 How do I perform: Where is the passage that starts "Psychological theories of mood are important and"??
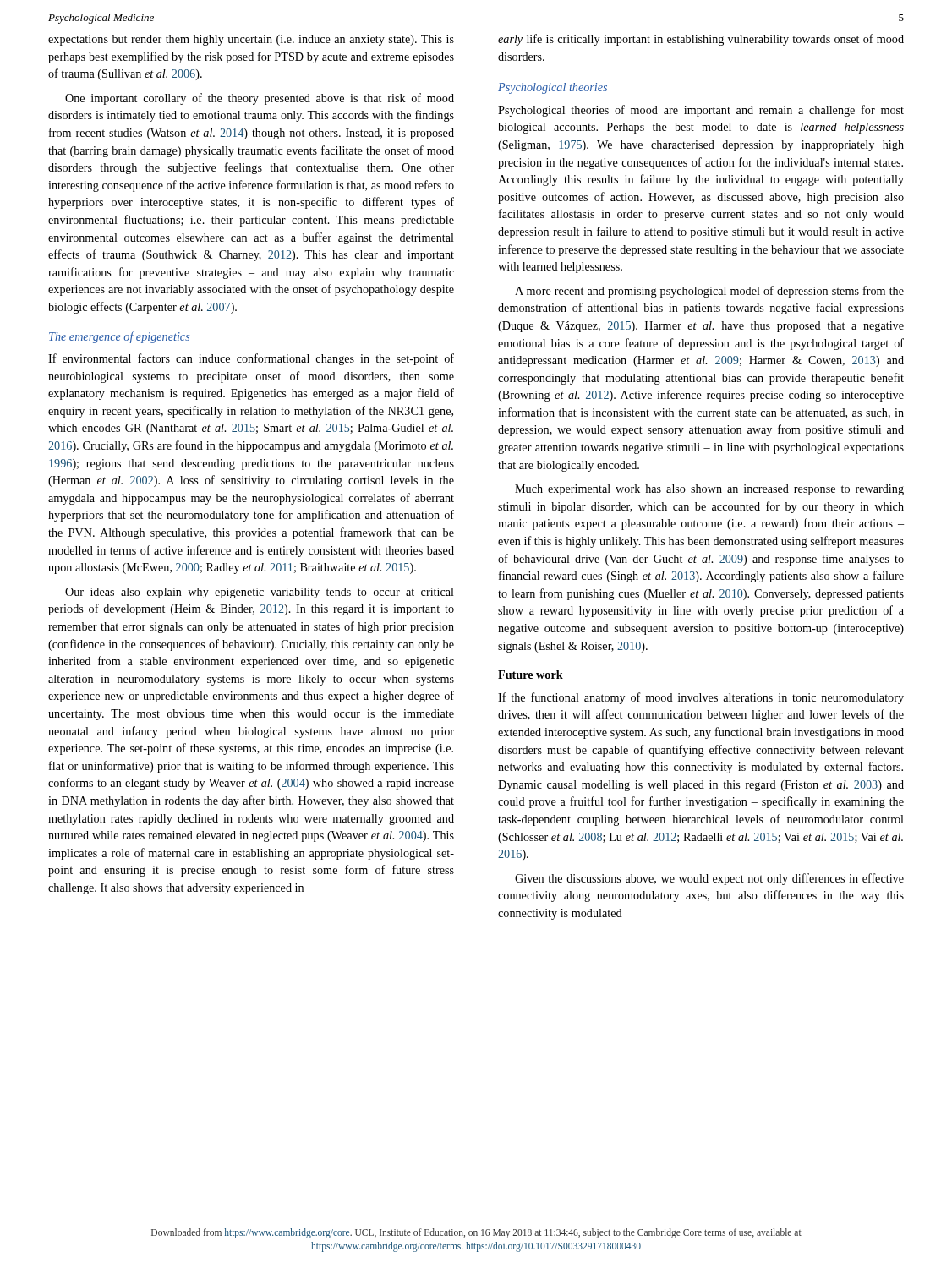pyautogui.click(x=701, y=378)
